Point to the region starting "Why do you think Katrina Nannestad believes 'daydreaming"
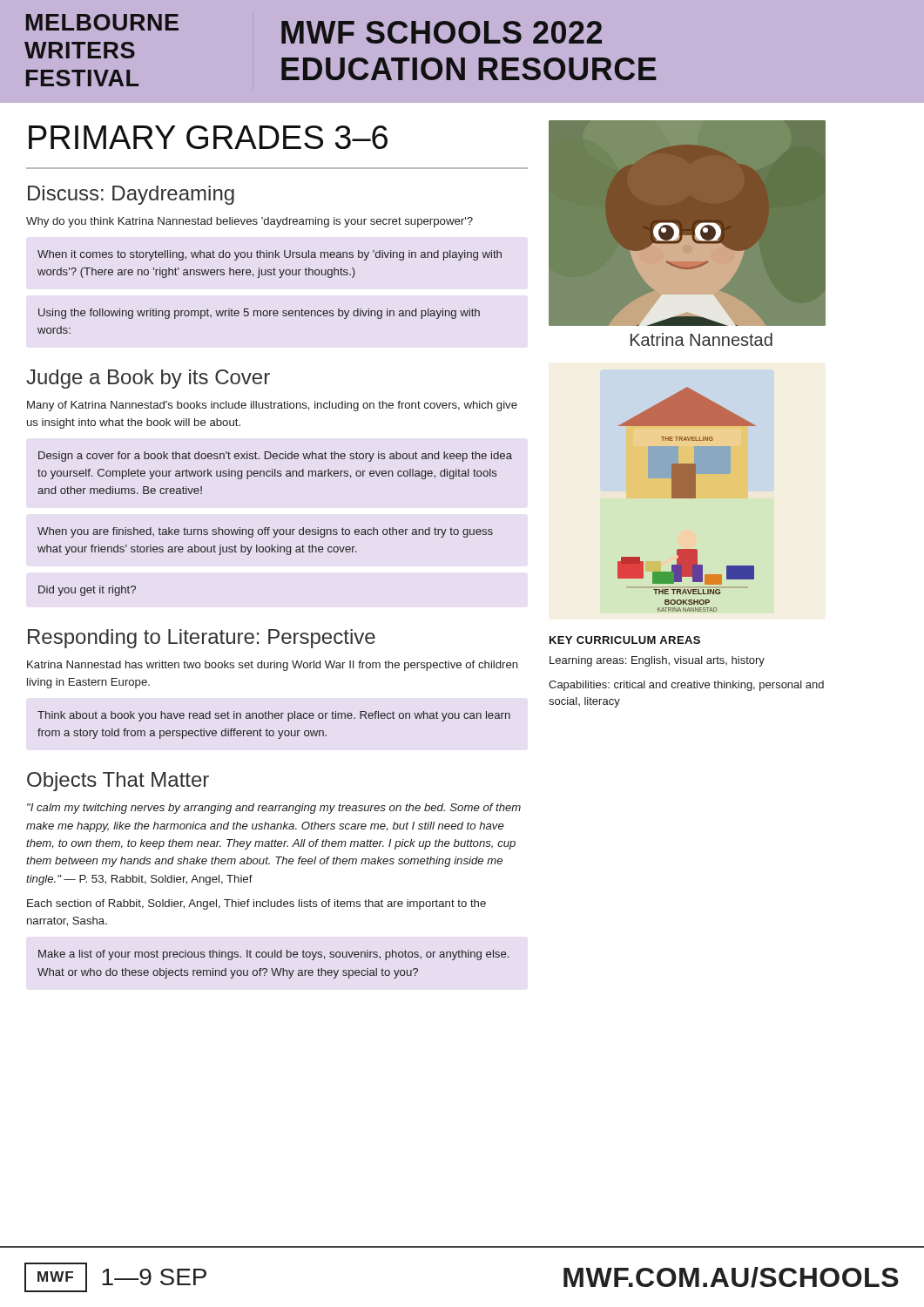Viewport: 924px width, 1307px height. coord(250,220)
